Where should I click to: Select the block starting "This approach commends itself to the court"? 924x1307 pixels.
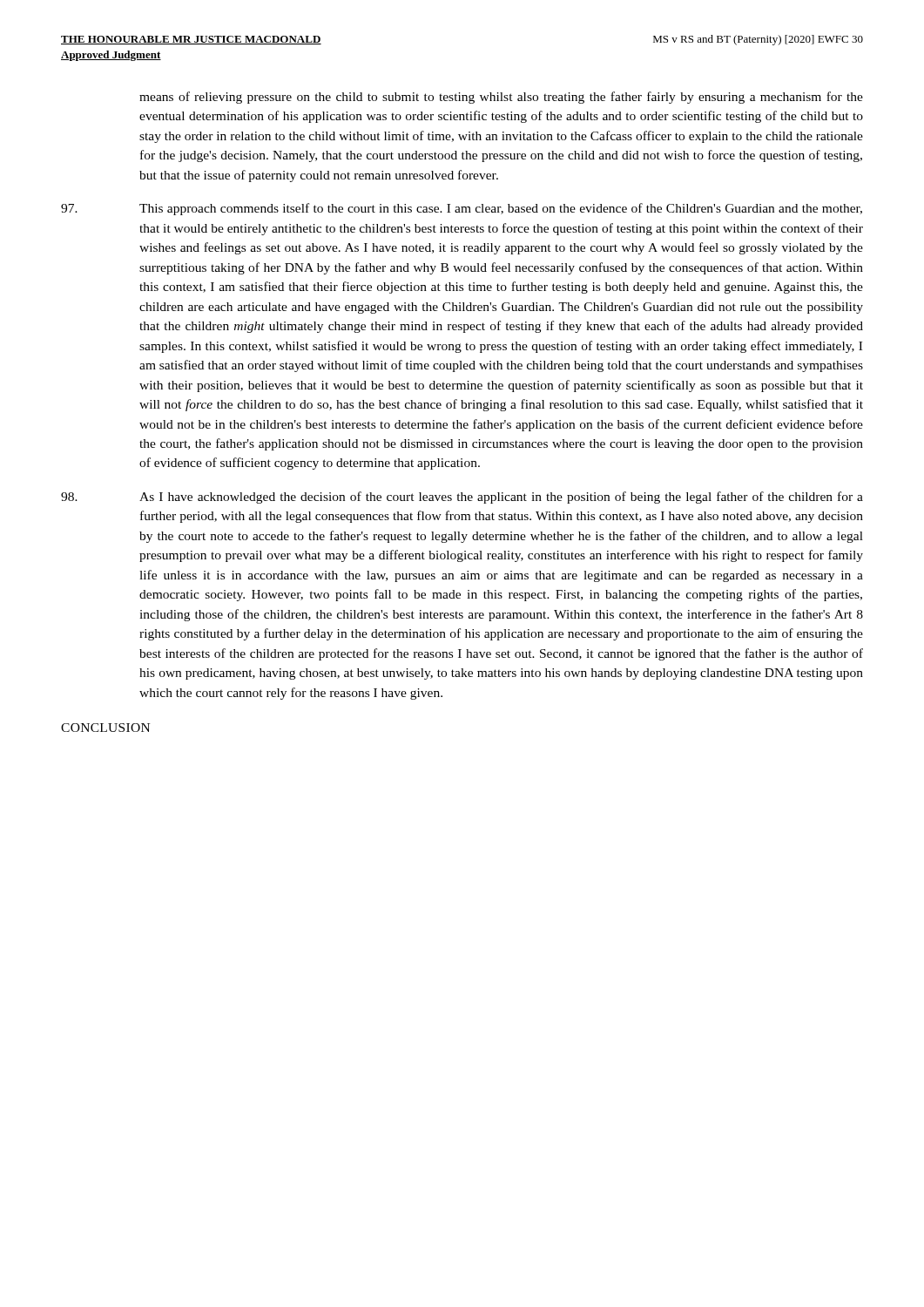(462, 336)
